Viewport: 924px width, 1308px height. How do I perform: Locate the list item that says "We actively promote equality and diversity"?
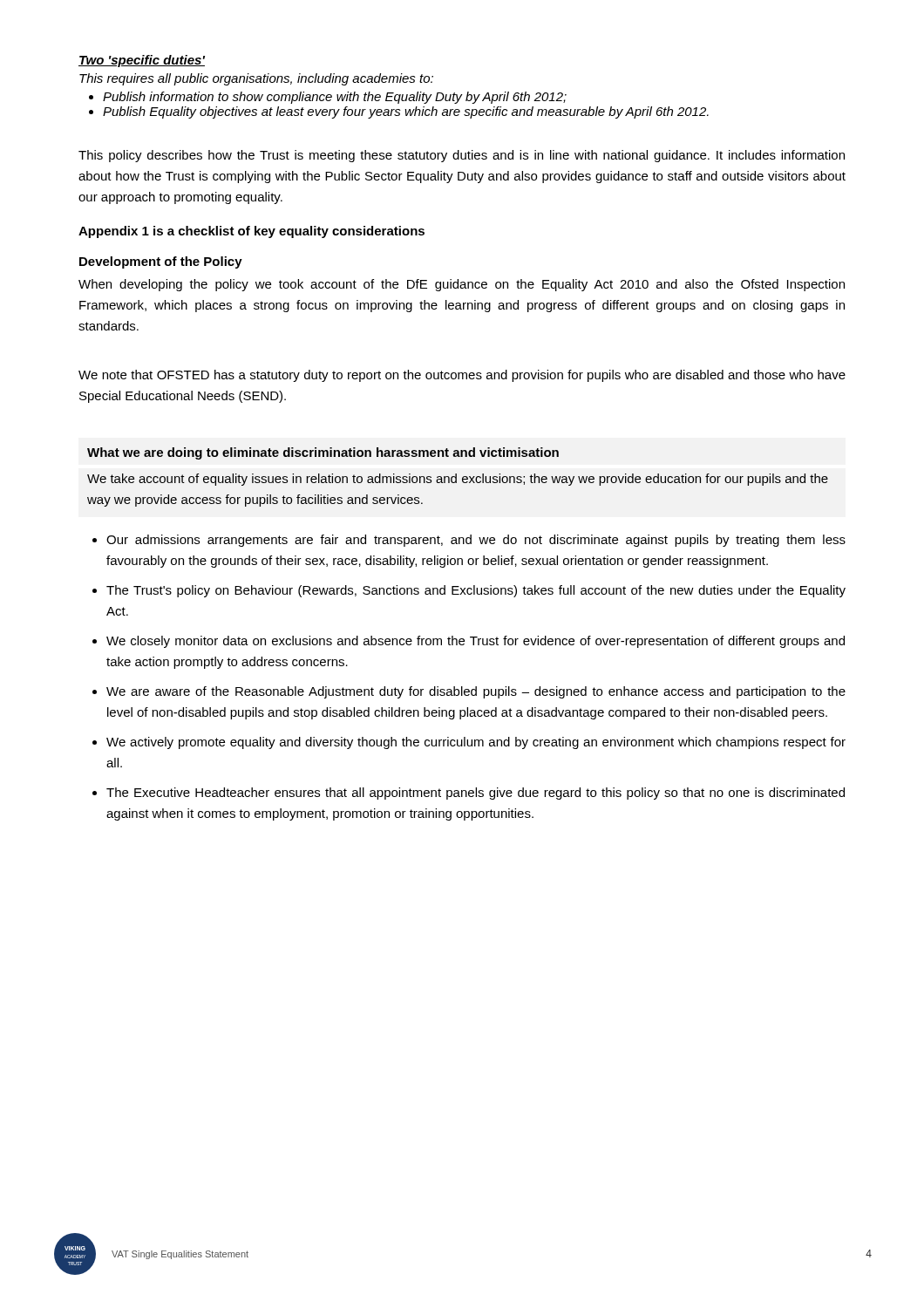pyautogui.click(x=476, y=752)
